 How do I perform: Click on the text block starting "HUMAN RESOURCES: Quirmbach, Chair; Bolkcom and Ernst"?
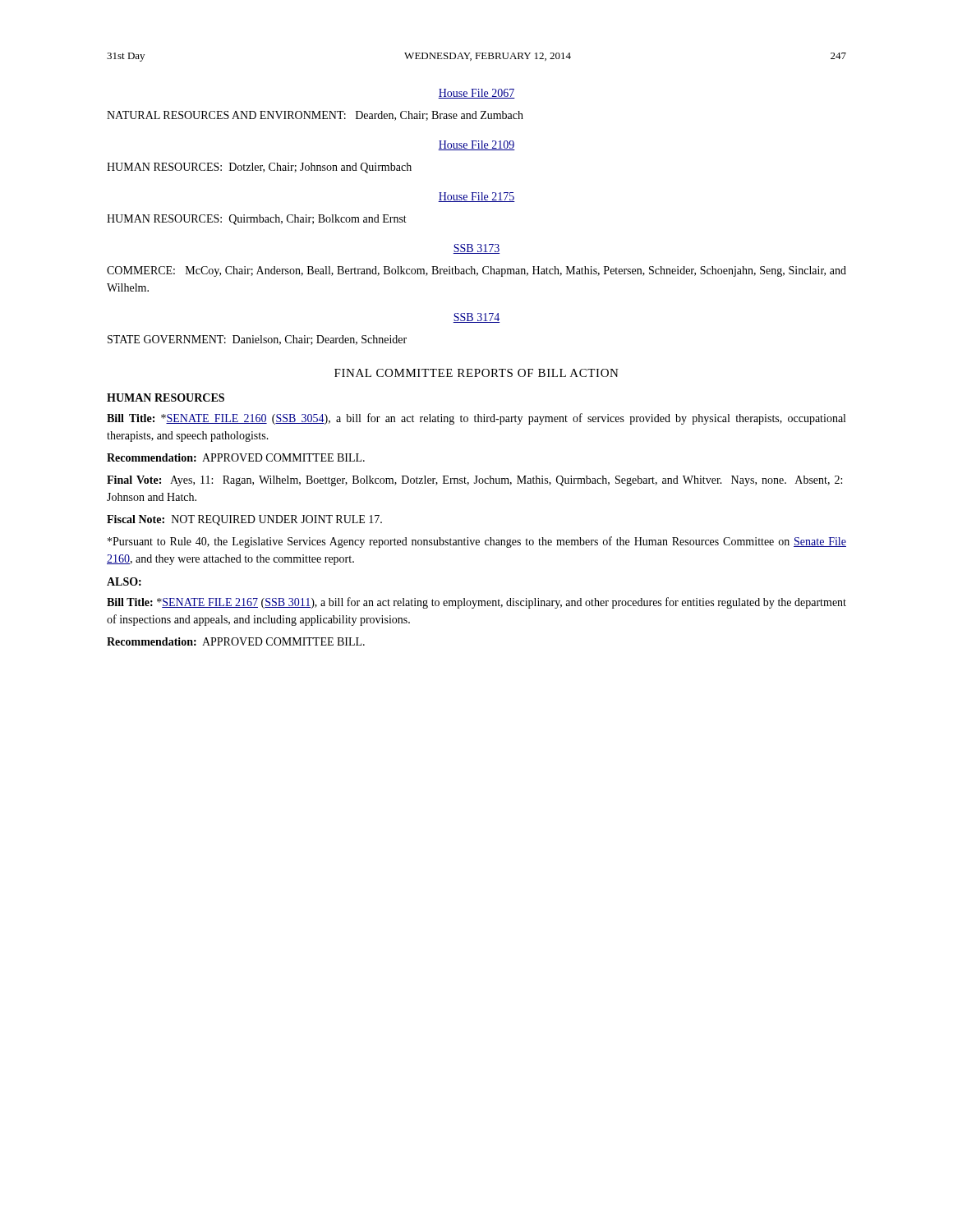(257, 219)
